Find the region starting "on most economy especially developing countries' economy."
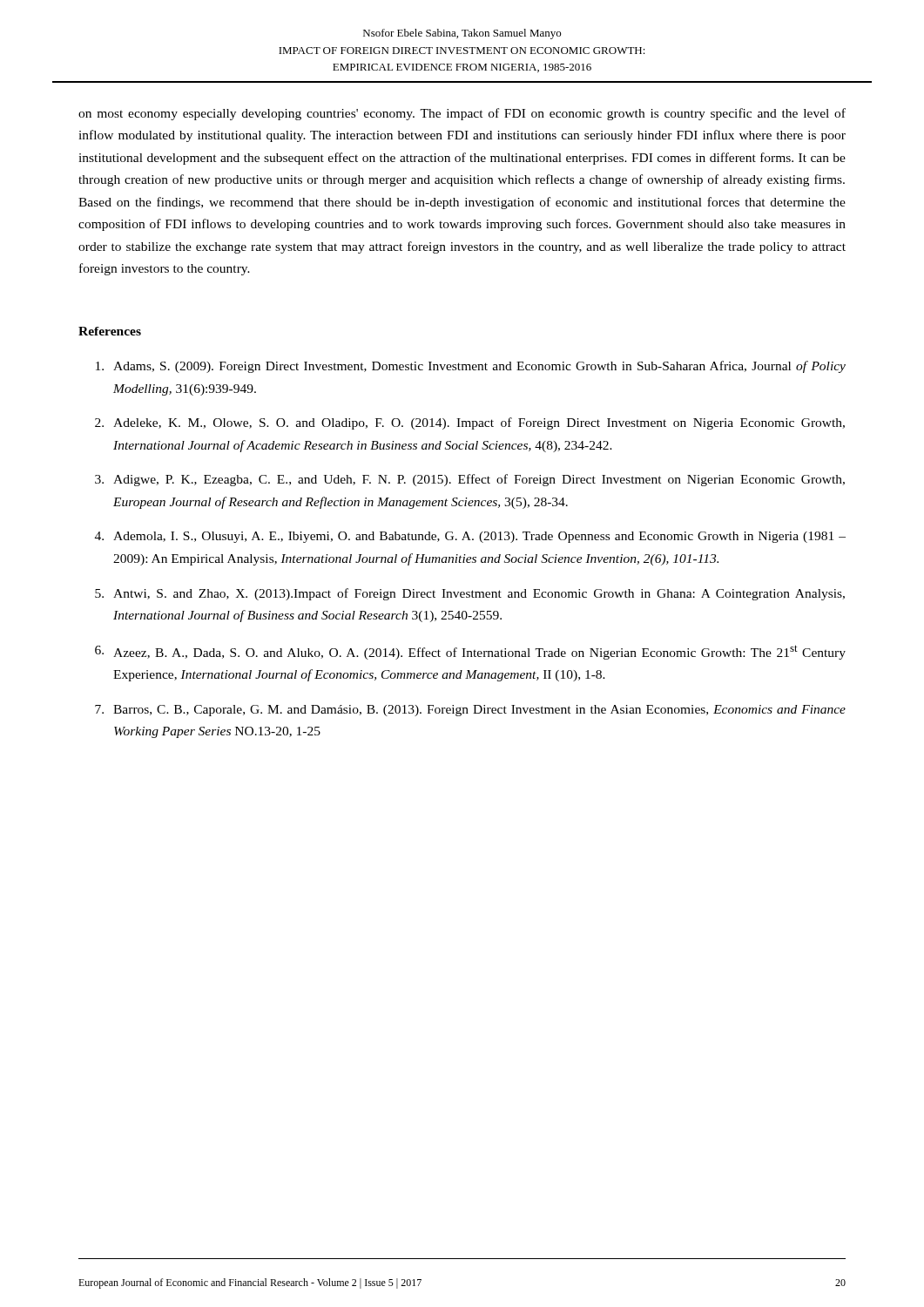 462,190
